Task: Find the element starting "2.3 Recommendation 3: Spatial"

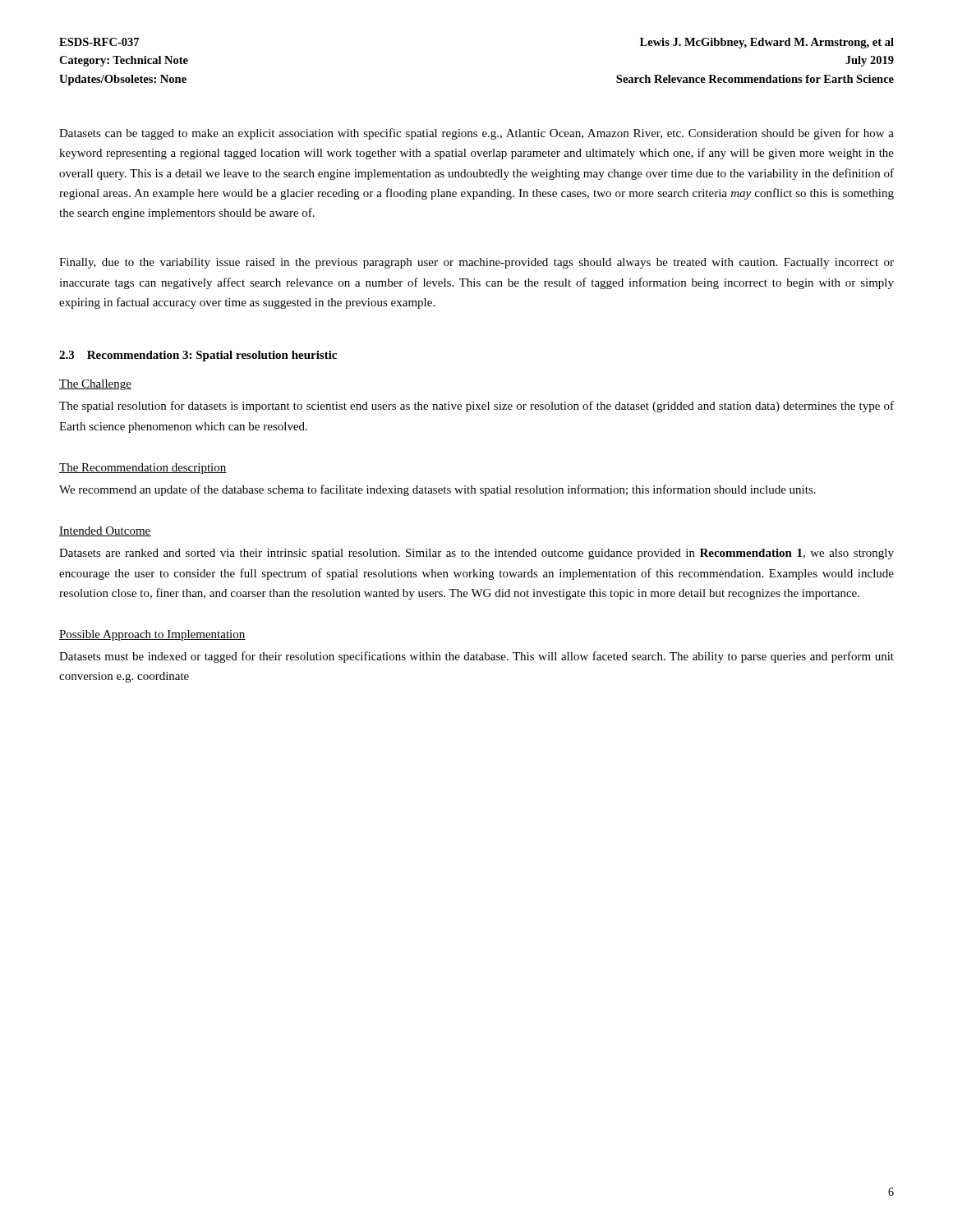Action: point(198,355)
